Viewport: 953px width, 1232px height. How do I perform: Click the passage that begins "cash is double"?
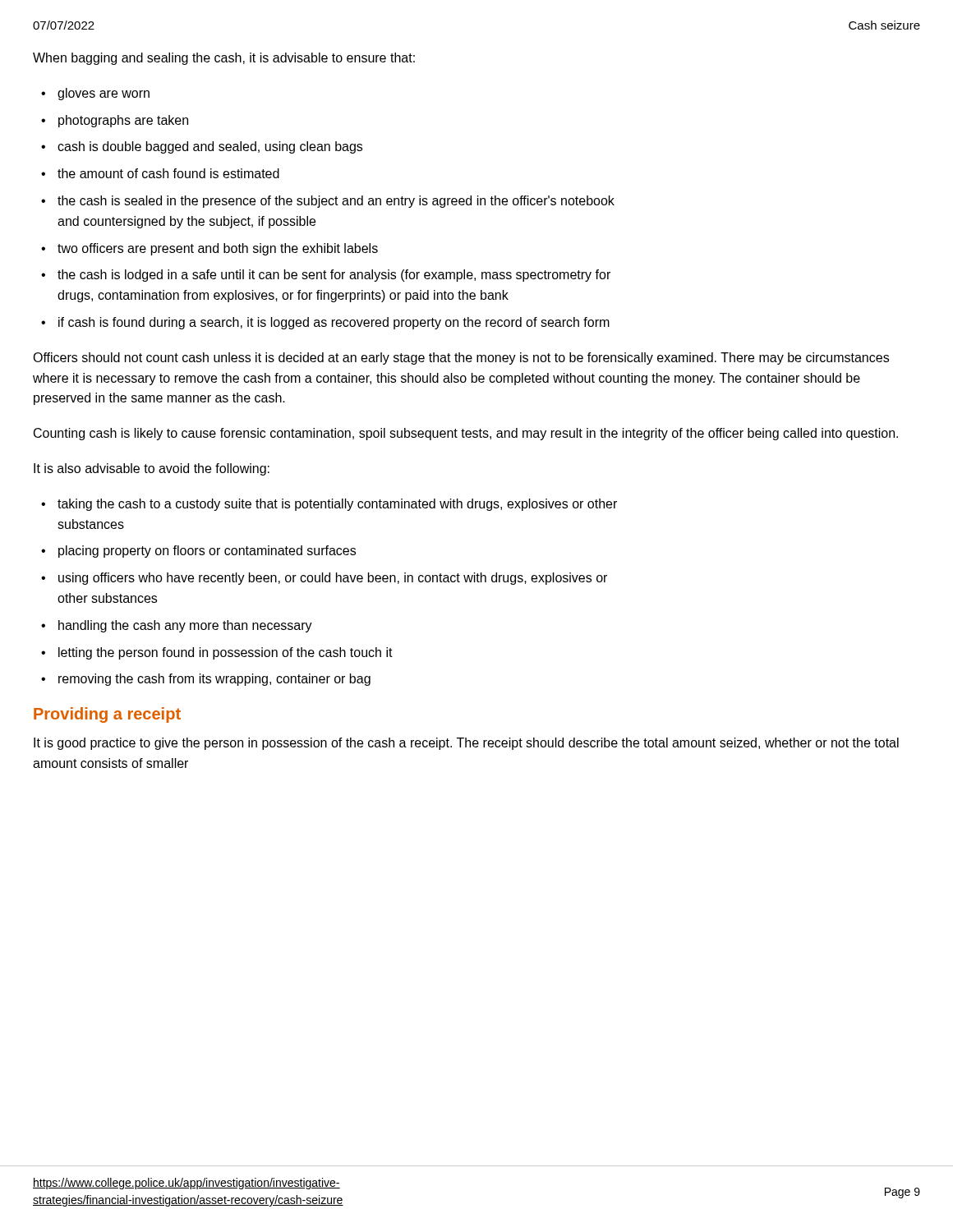coord(210,147)
